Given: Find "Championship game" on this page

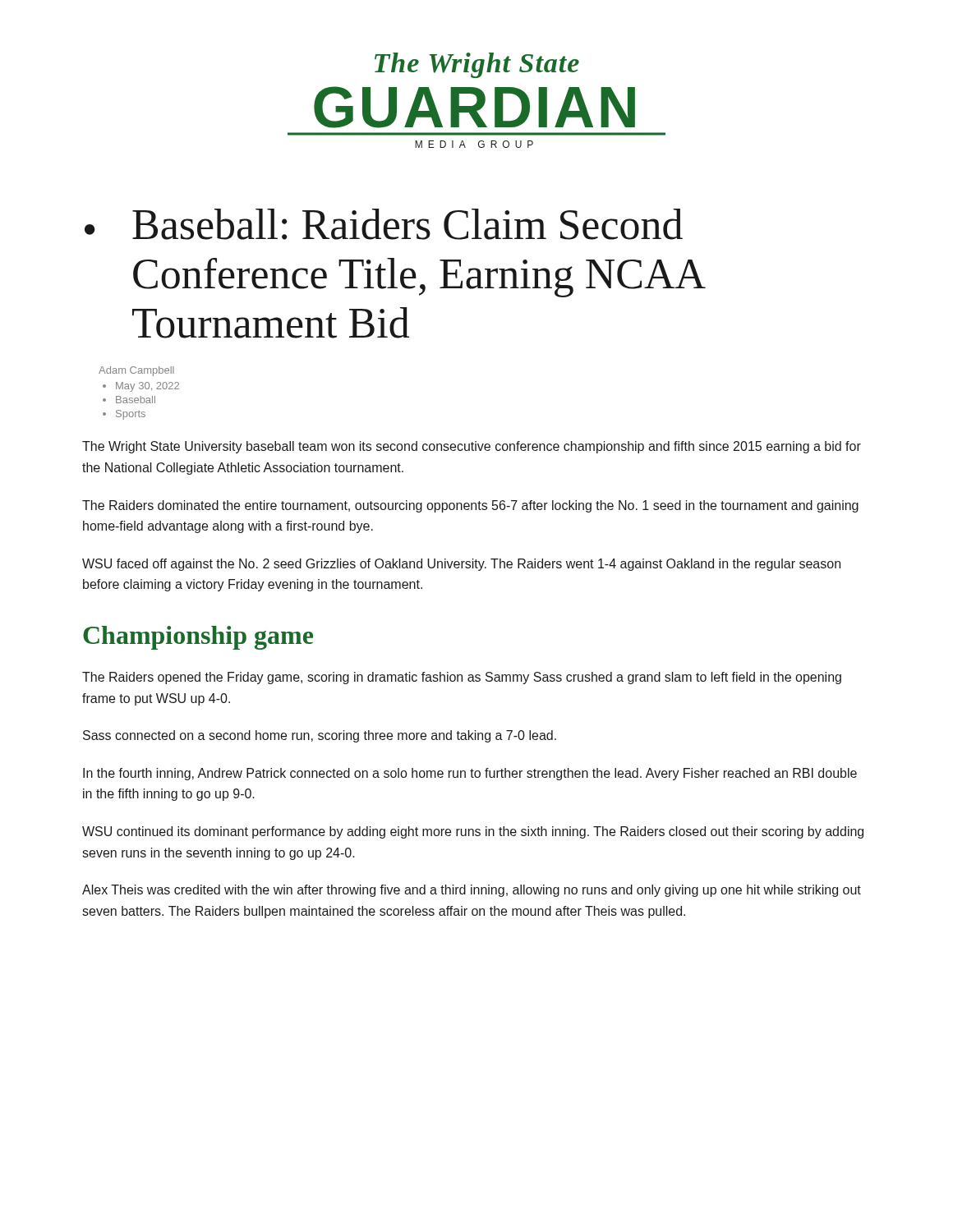Looking at the screenshot, I should click(198, 635).
